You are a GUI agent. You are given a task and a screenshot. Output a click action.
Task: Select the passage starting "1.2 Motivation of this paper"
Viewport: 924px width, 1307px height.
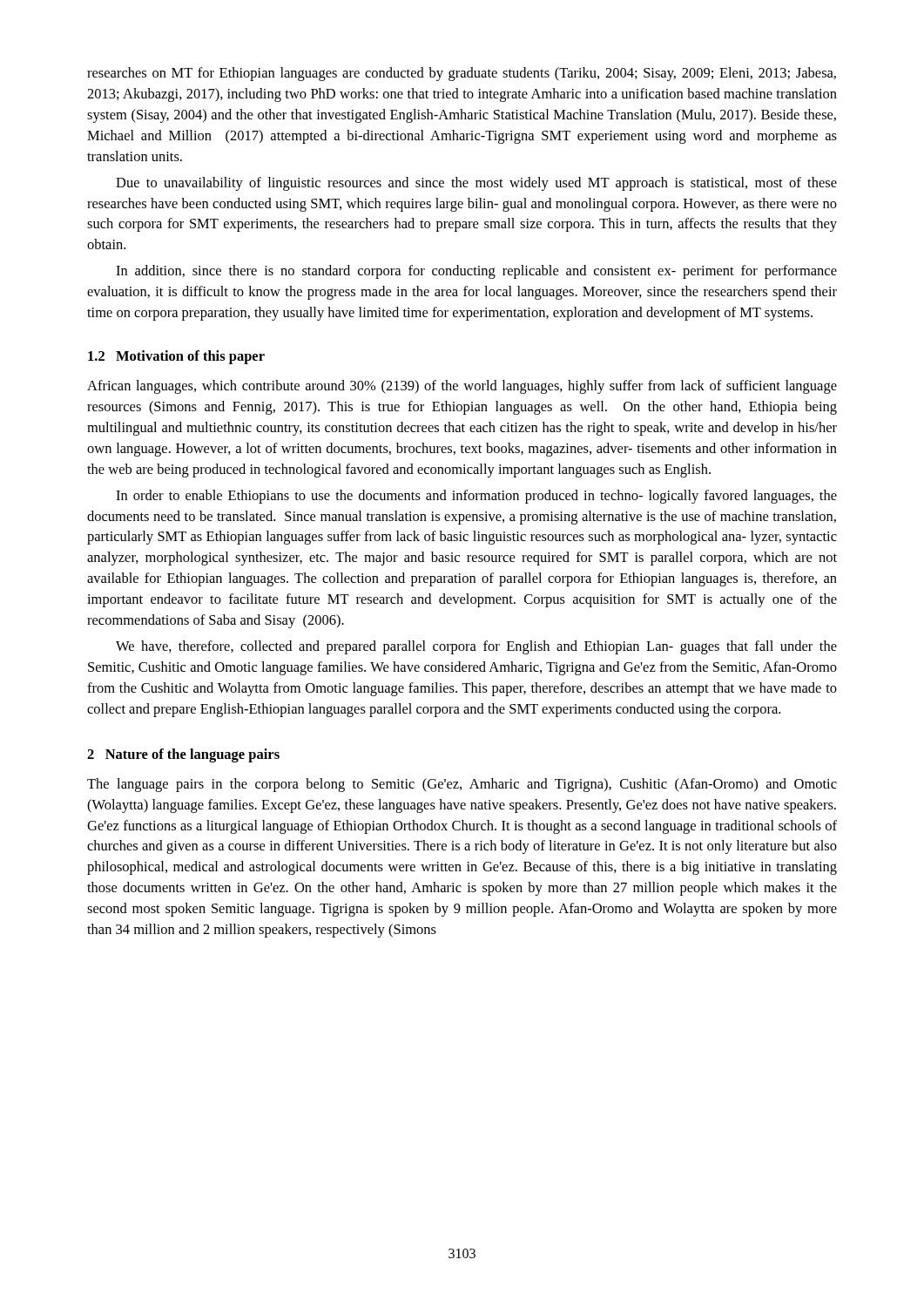point(176,356)
